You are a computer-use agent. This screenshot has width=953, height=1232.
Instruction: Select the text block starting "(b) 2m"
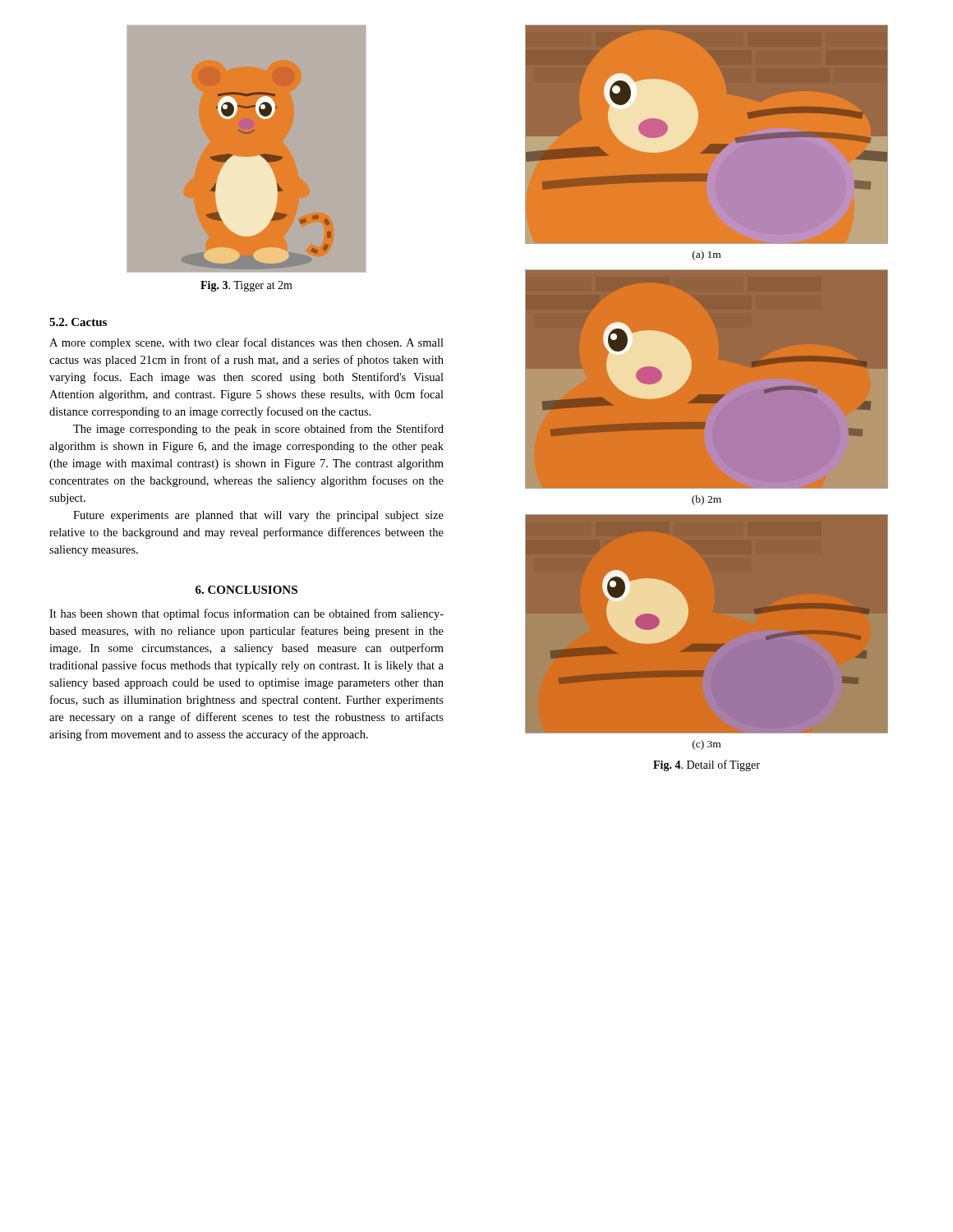(707, 499)
